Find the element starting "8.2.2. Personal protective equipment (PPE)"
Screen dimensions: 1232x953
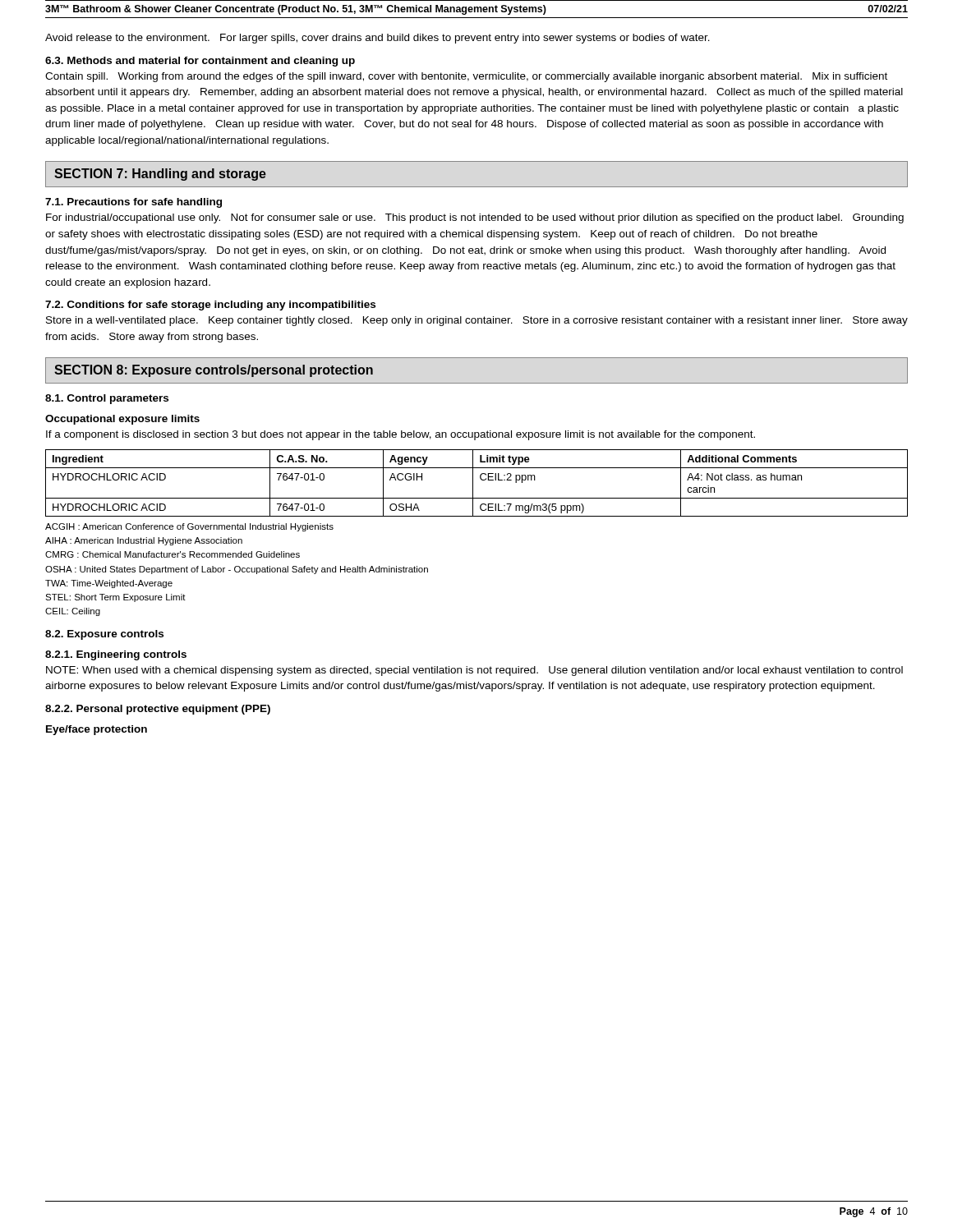pyautogui.click(x=158, y=710)
